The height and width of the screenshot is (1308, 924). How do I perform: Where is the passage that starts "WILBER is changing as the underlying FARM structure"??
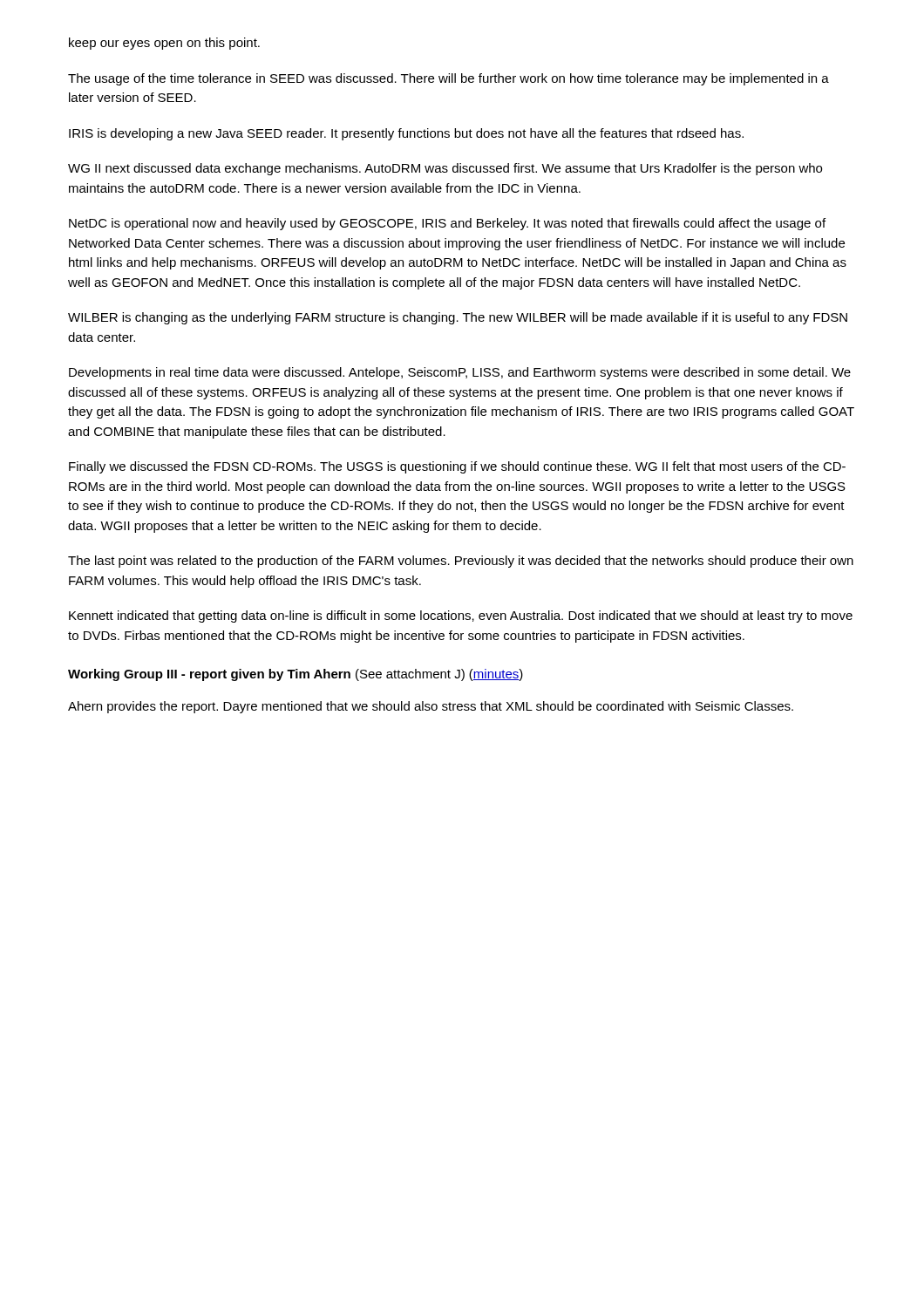pyautogui.click(x=458, y=327)
